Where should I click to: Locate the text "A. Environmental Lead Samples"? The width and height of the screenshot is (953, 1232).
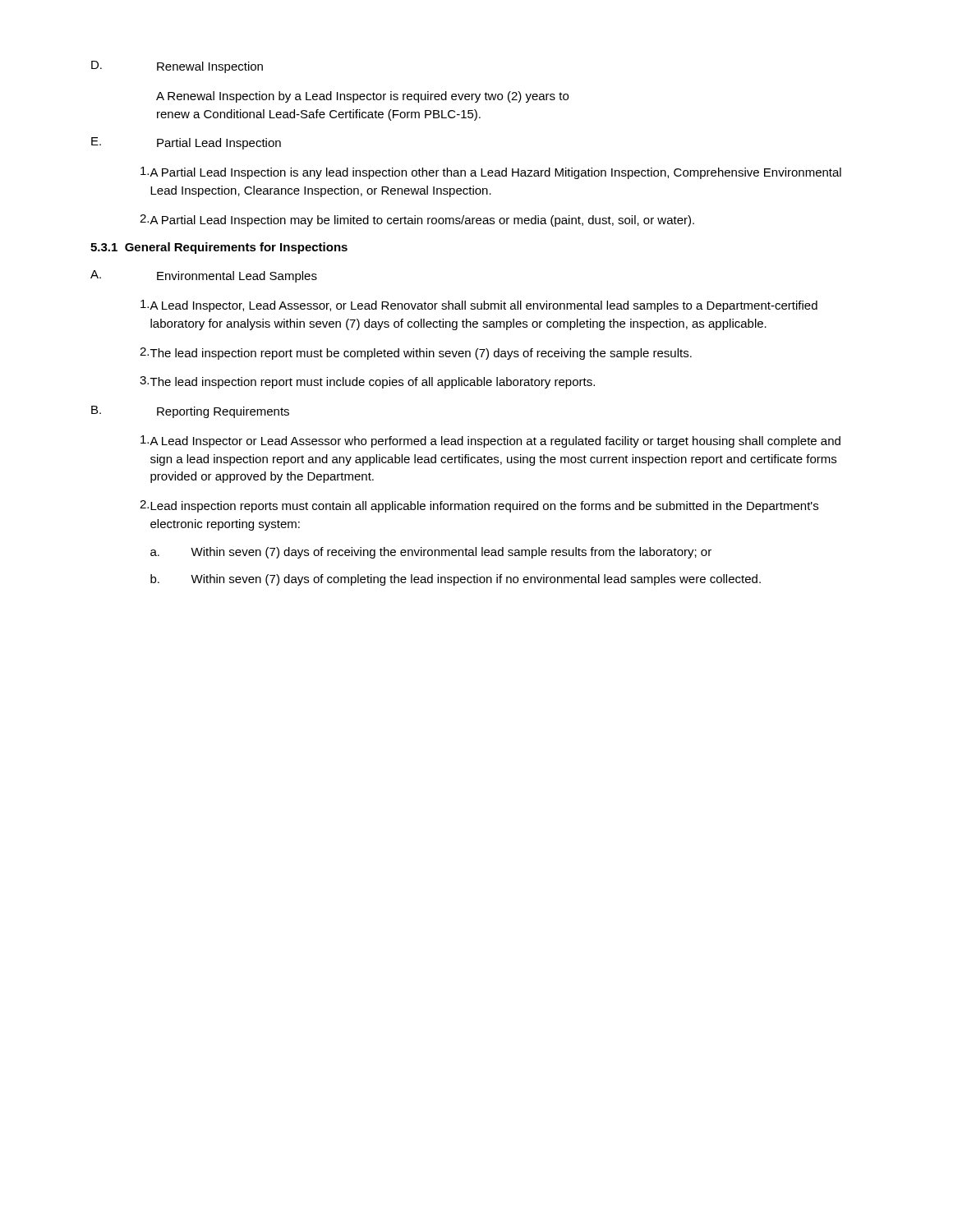[204, 276]
